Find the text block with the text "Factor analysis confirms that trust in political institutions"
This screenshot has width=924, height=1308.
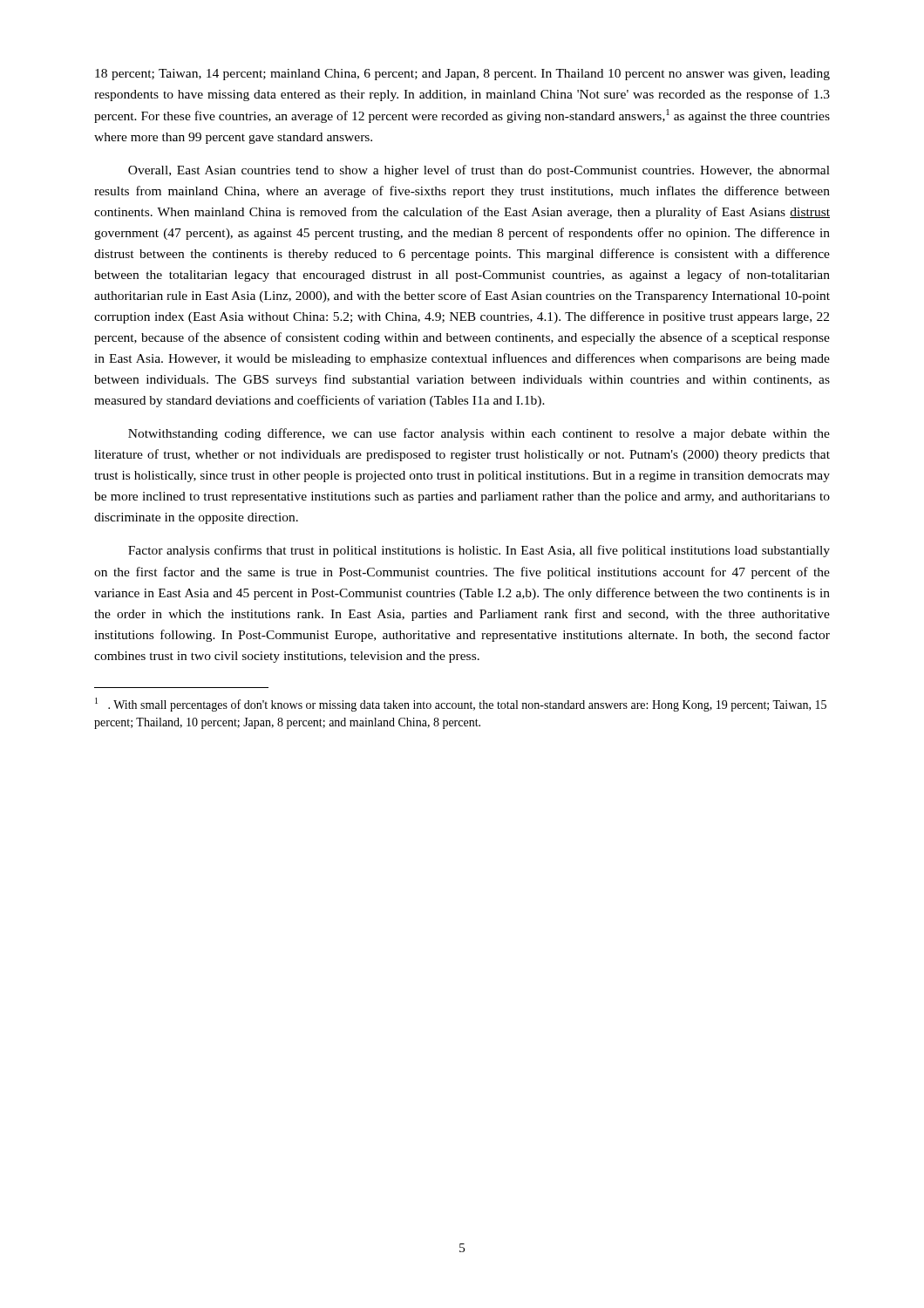tap(462, 603)
